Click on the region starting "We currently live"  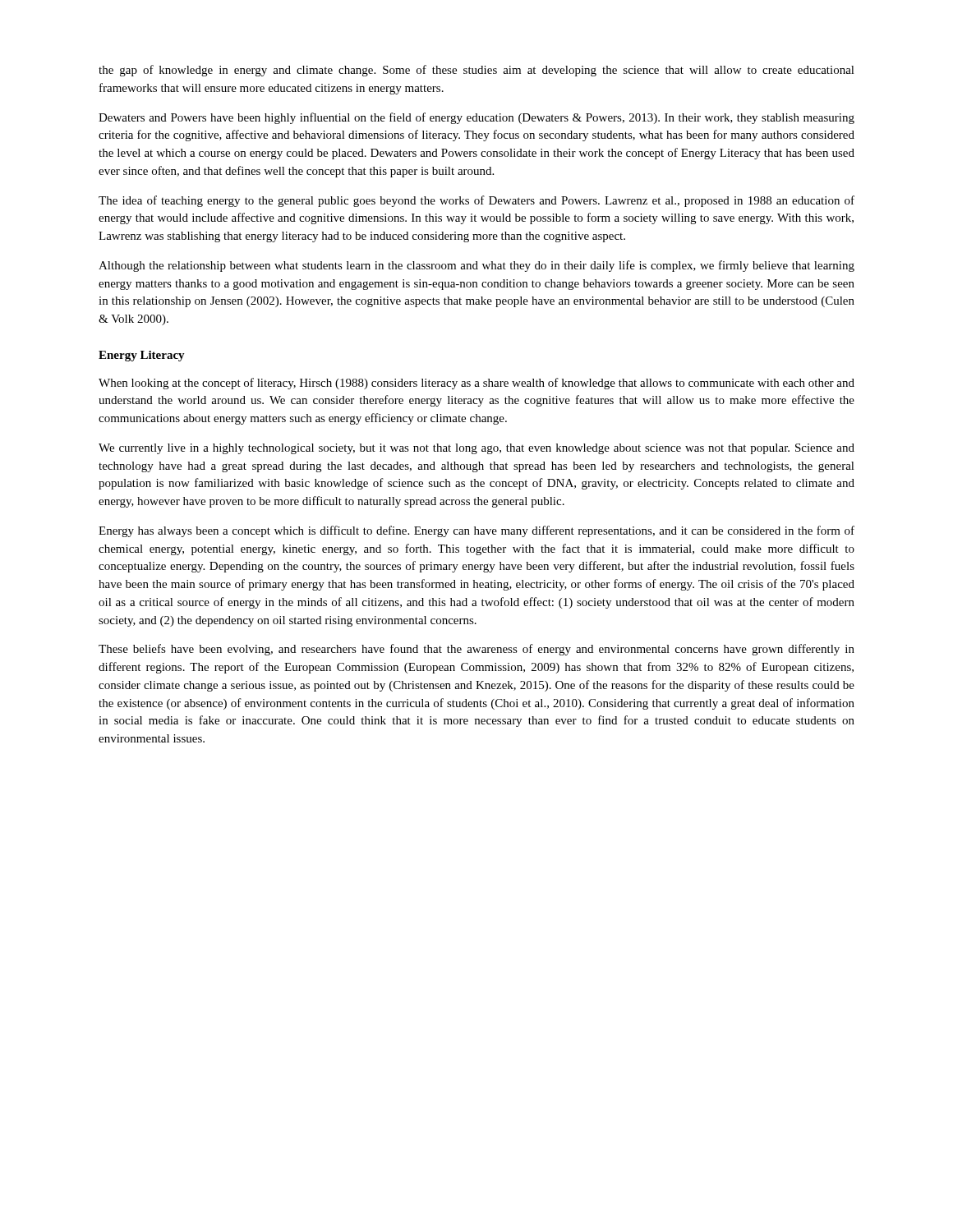[476, 474]
